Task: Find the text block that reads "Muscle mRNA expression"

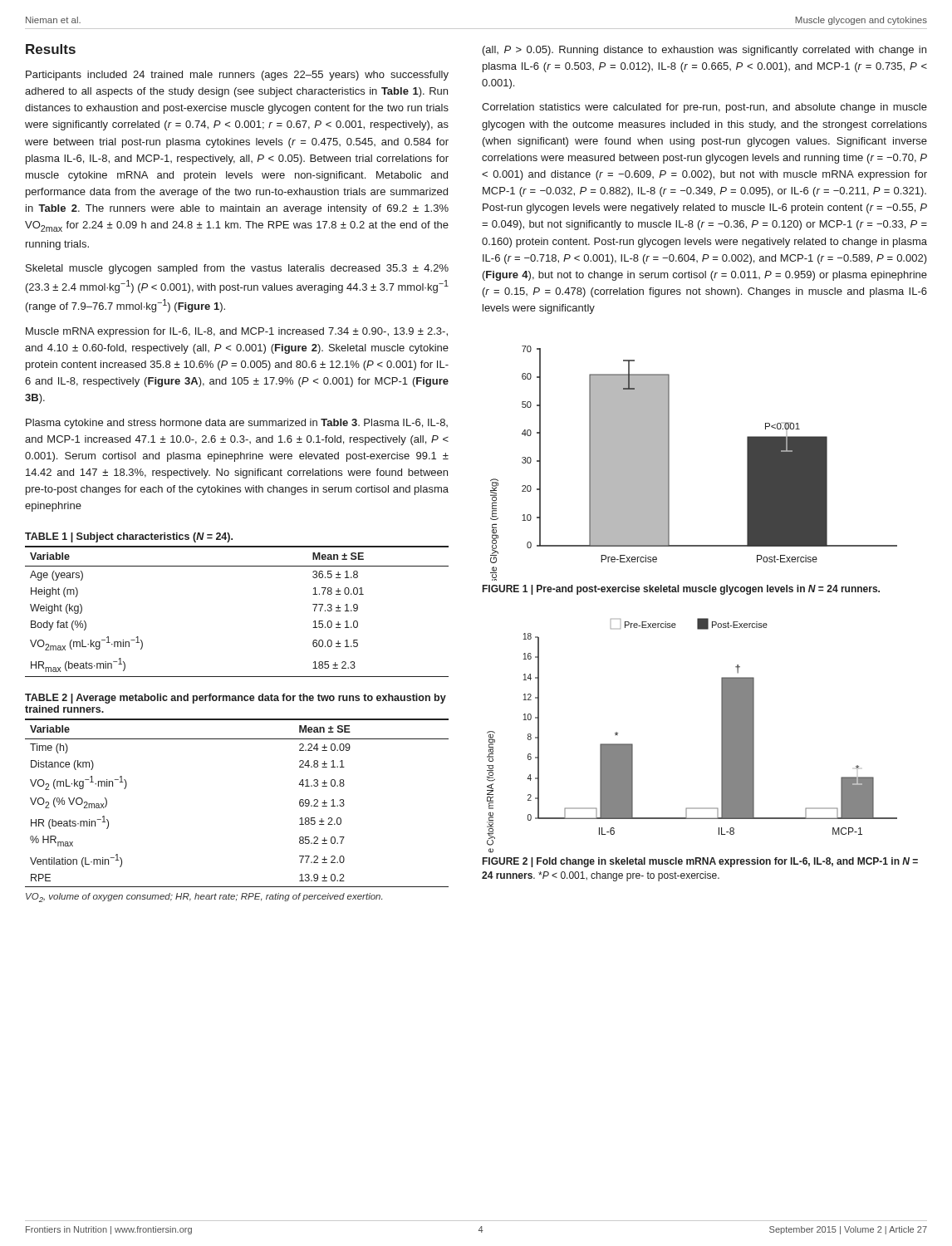Action: click(x=237, y=365)
